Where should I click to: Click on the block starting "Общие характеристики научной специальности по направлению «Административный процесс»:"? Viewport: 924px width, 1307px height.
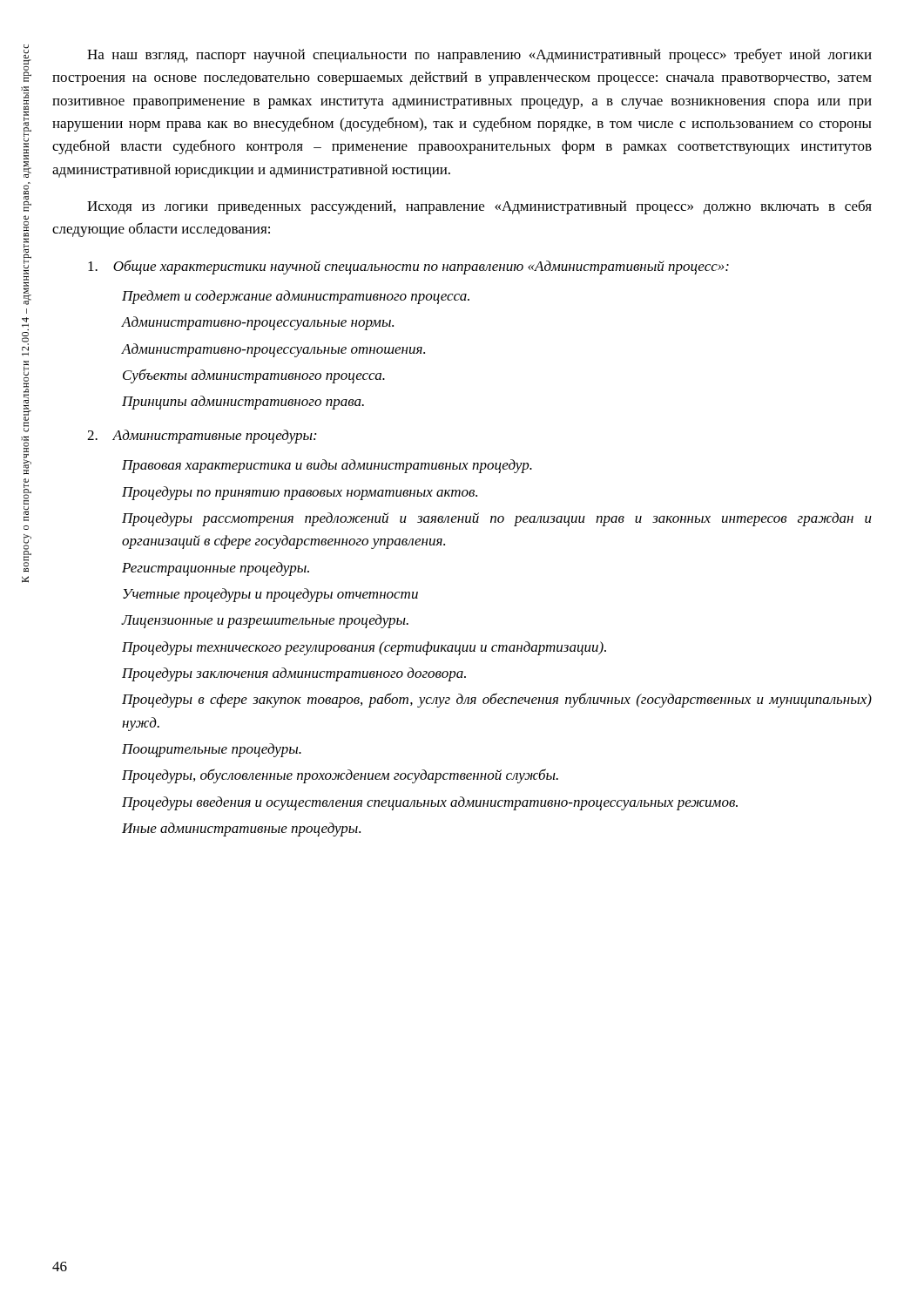click(408, 266)
